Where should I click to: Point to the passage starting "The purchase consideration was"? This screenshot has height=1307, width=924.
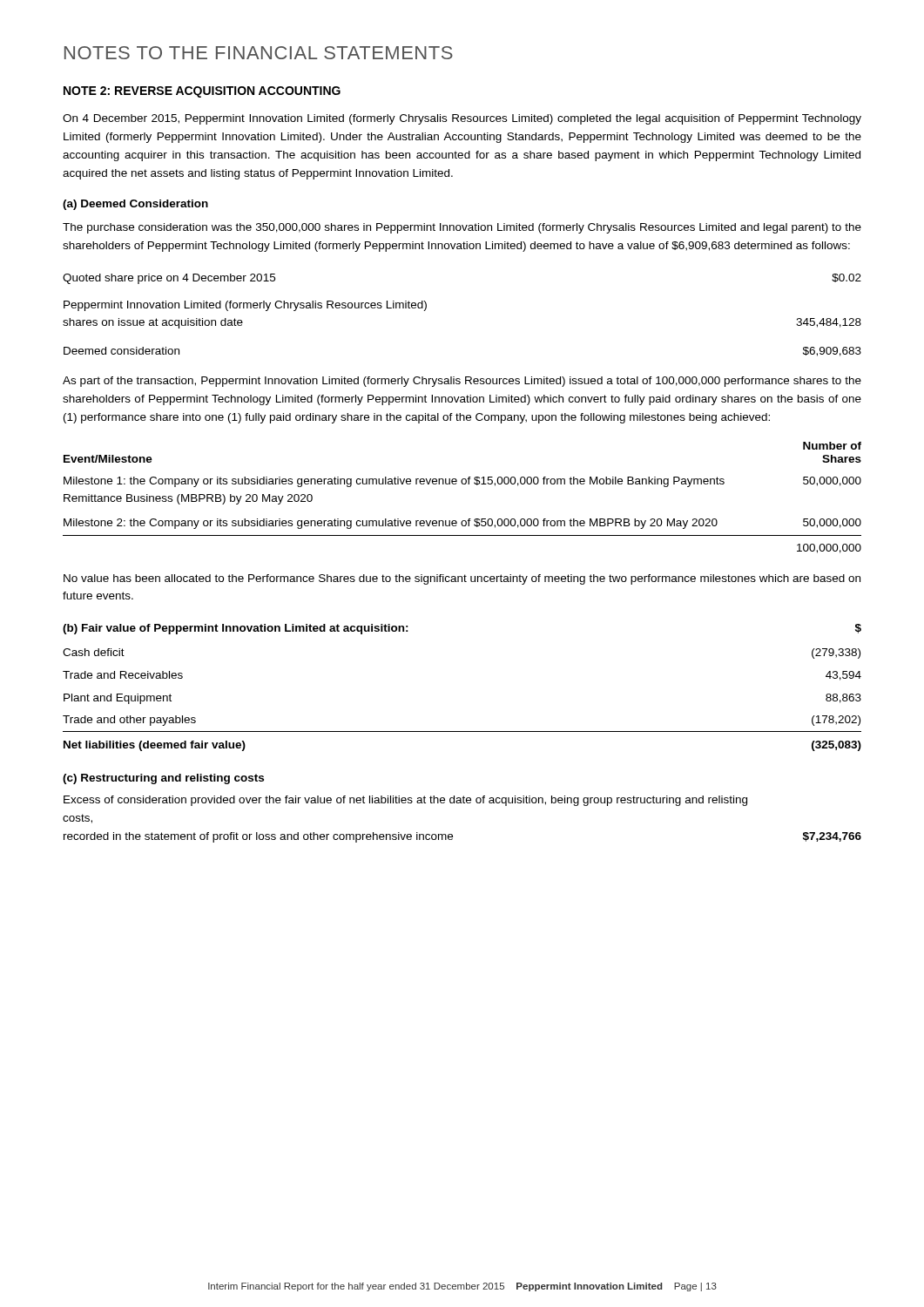(462, 236)
